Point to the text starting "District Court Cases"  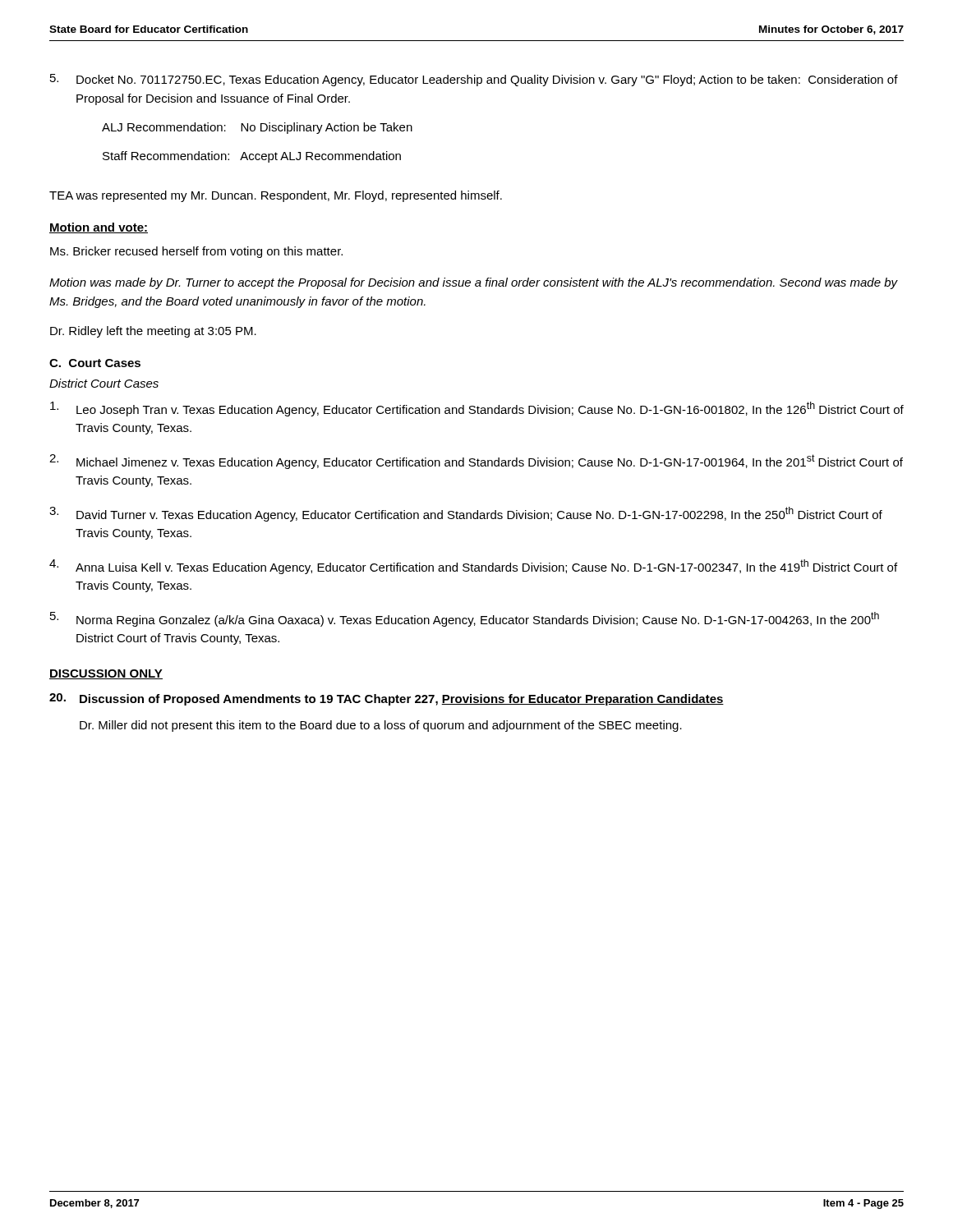[104, 383]
